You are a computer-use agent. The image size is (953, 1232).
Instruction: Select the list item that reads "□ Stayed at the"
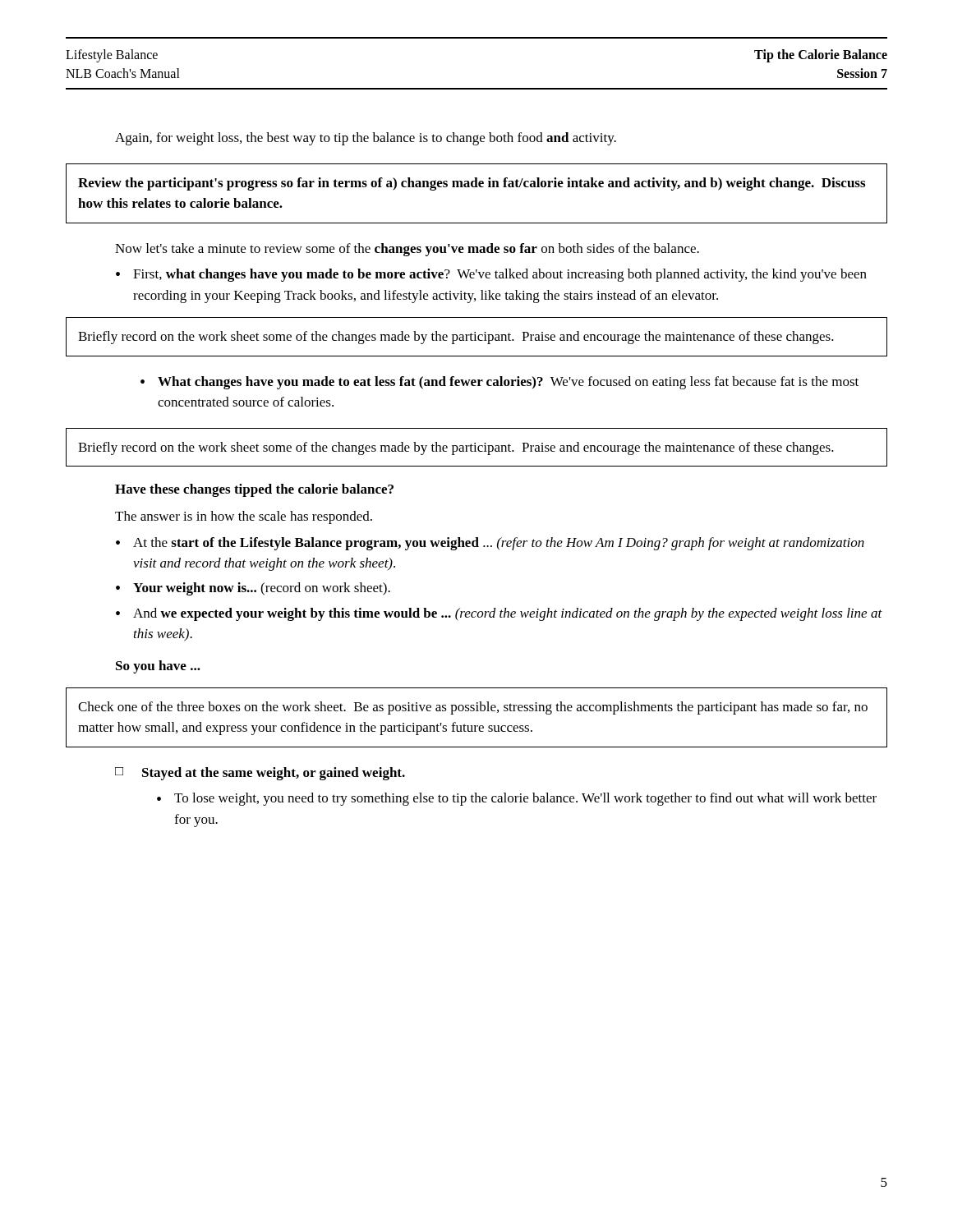(501, 796)
